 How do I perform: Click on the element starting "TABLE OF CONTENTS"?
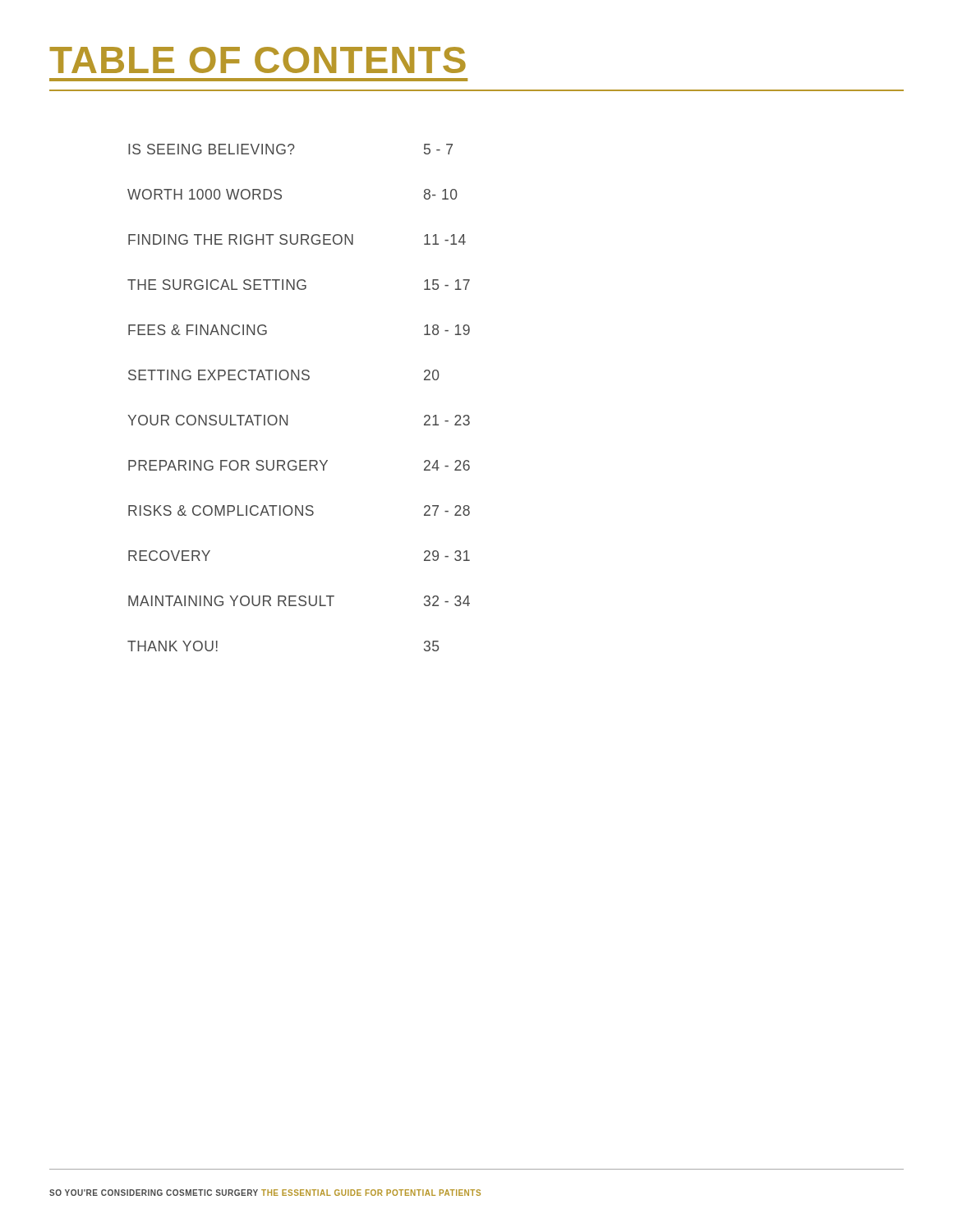coord(476,65)
